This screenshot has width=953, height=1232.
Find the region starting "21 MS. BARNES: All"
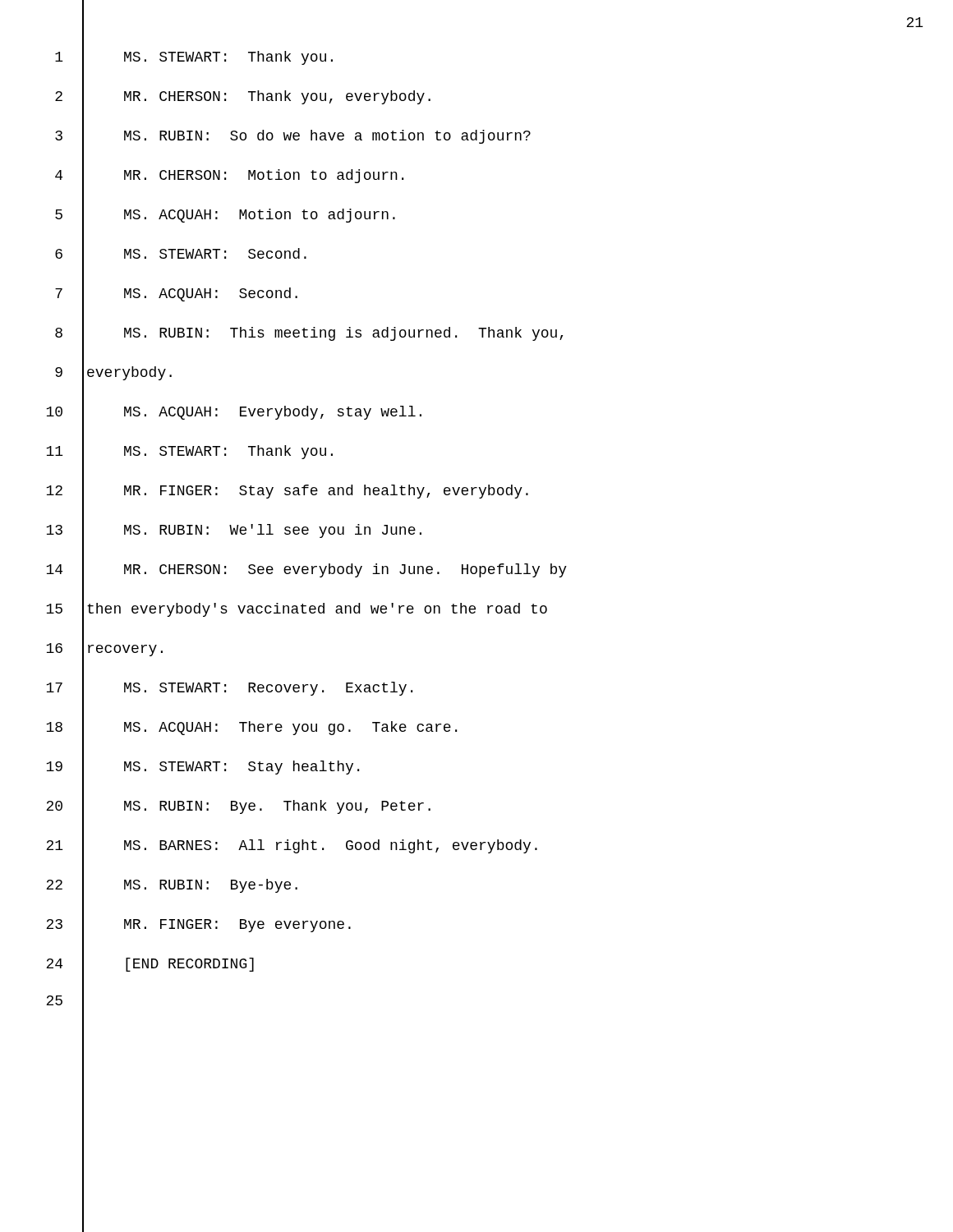coord(476,846)
